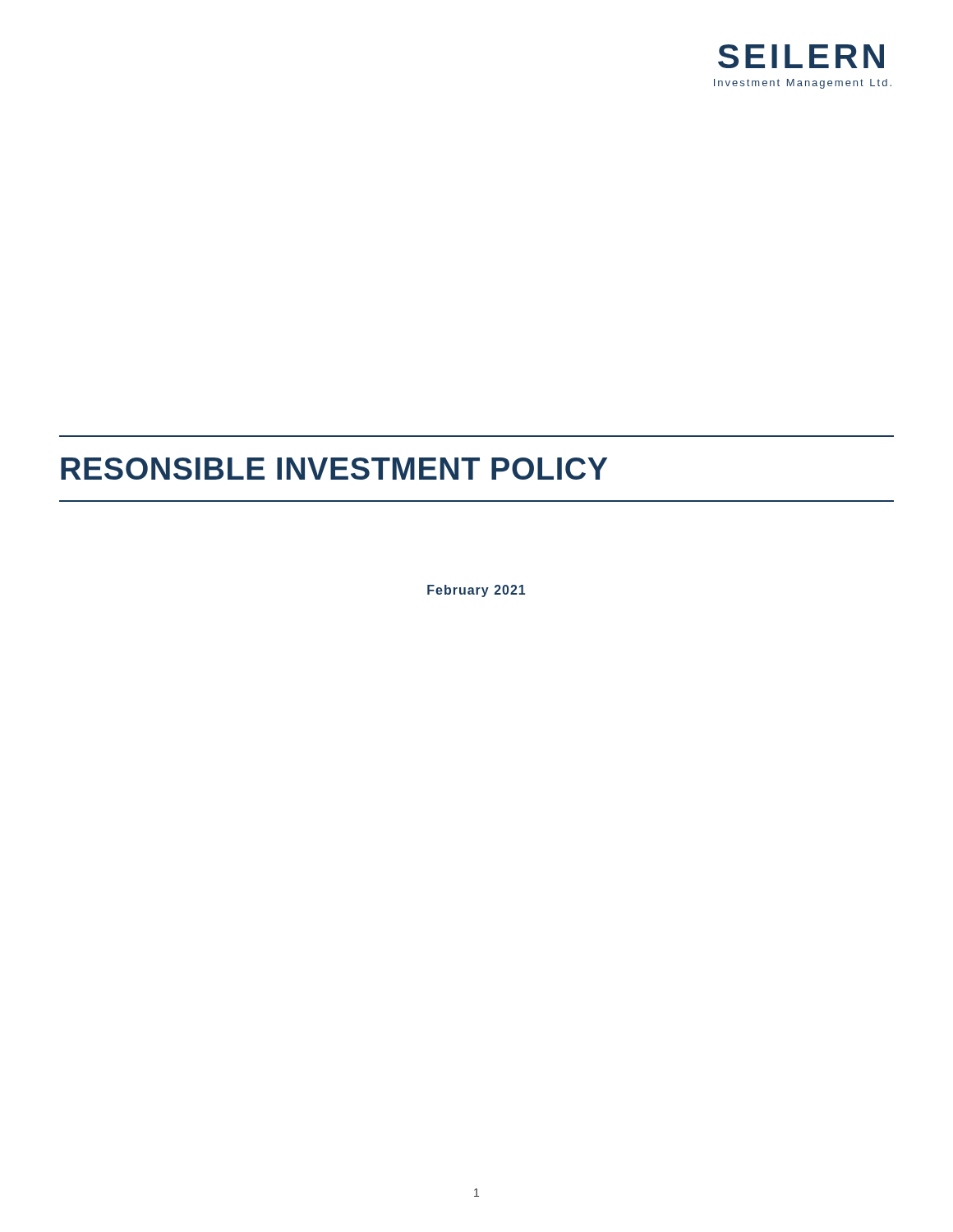Image resolution: width=953 pixels, height=1232 pixels.
Task: Click the logo
Action: click(x=803, y=64)
